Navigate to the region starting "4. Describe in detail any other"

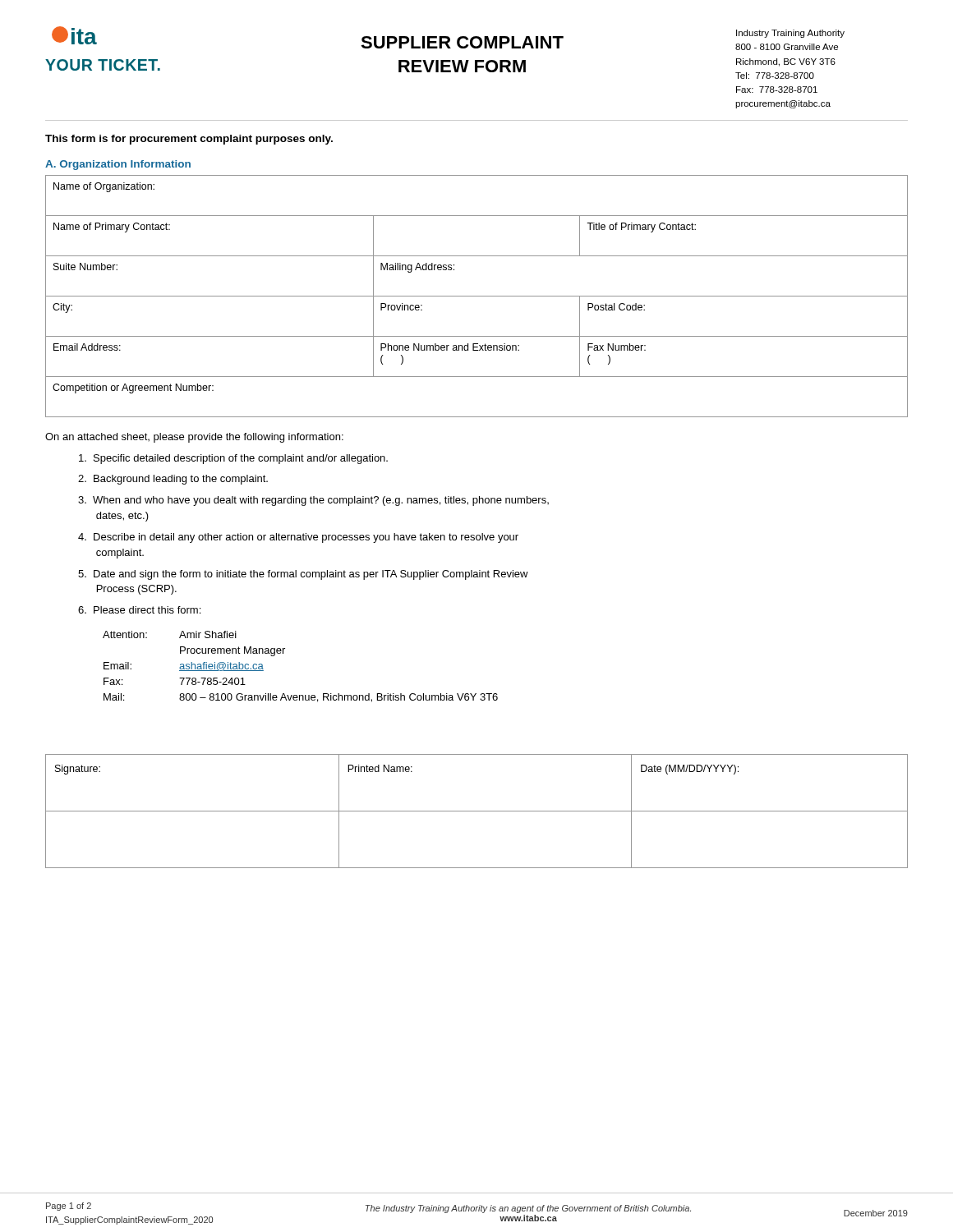tap(298, 544)
